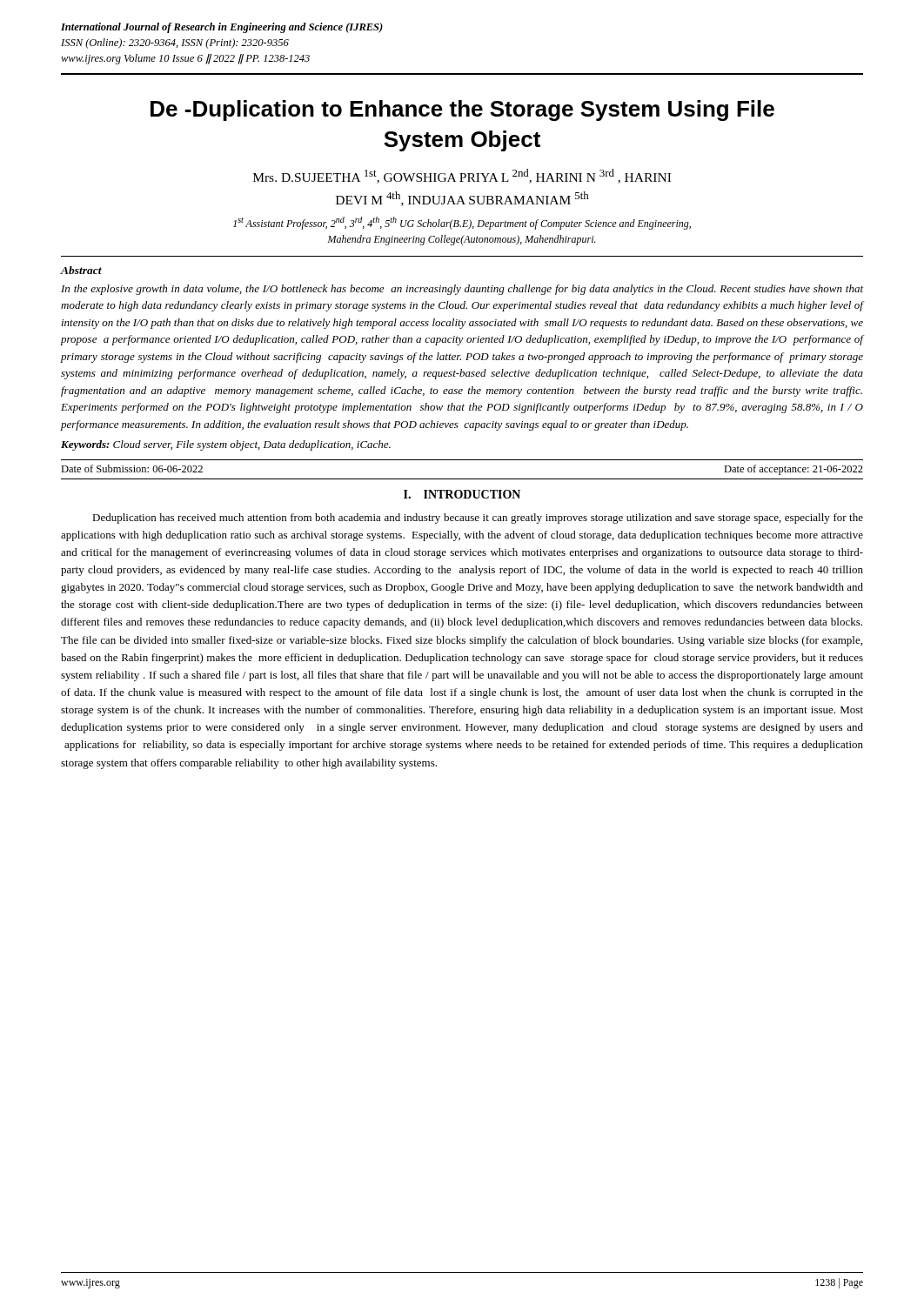Click a section header
The height and width of the screenshot is (1305, 924).
(x=462, y=494)
